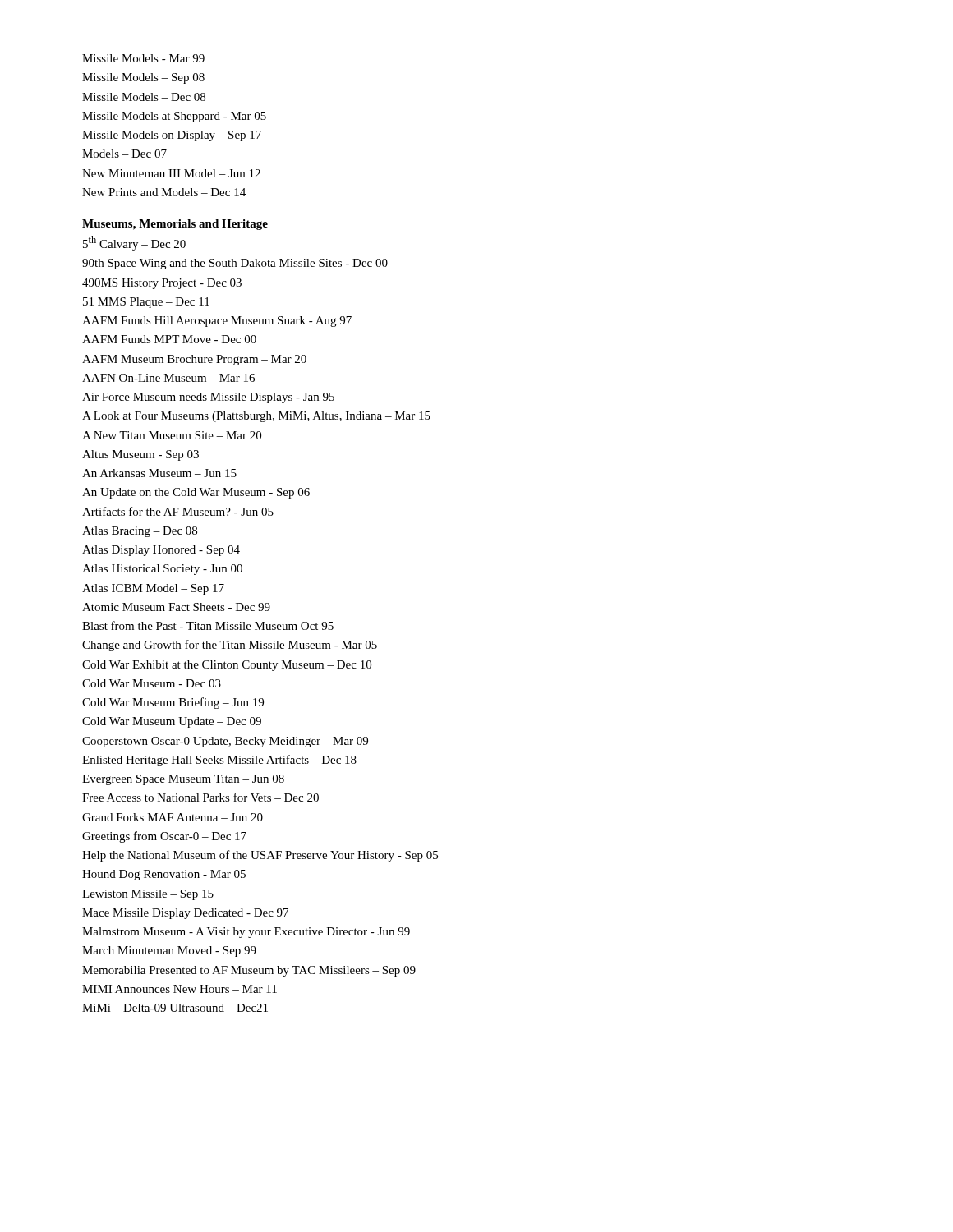Point to the block starting "Mace Missile Display Dedicated - Dec 97"
The height and width of the screenshot is (1232, 953).
(186, 912)
